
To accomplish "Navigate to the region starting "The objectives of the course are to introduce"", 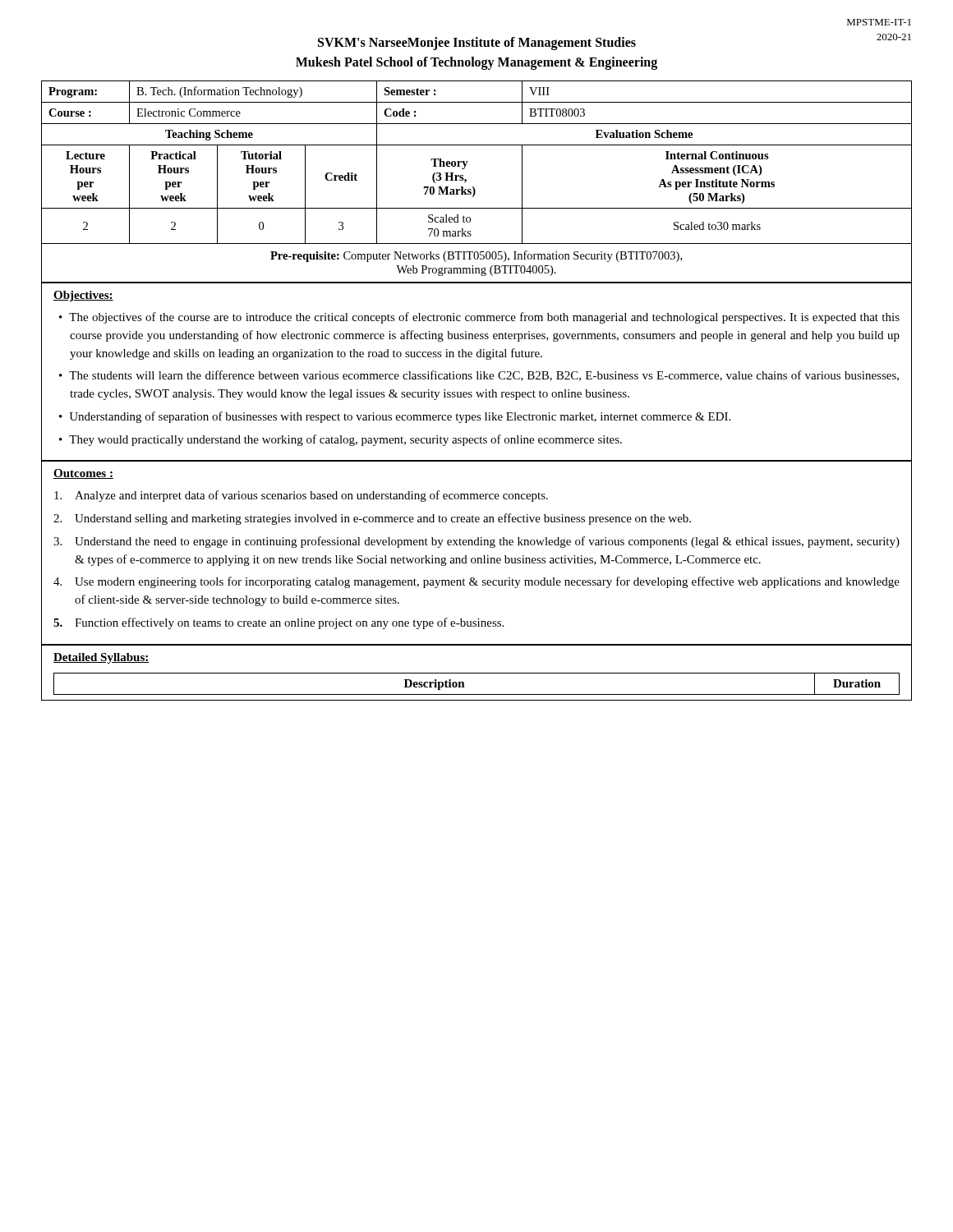I will click(x=484, y=335).
